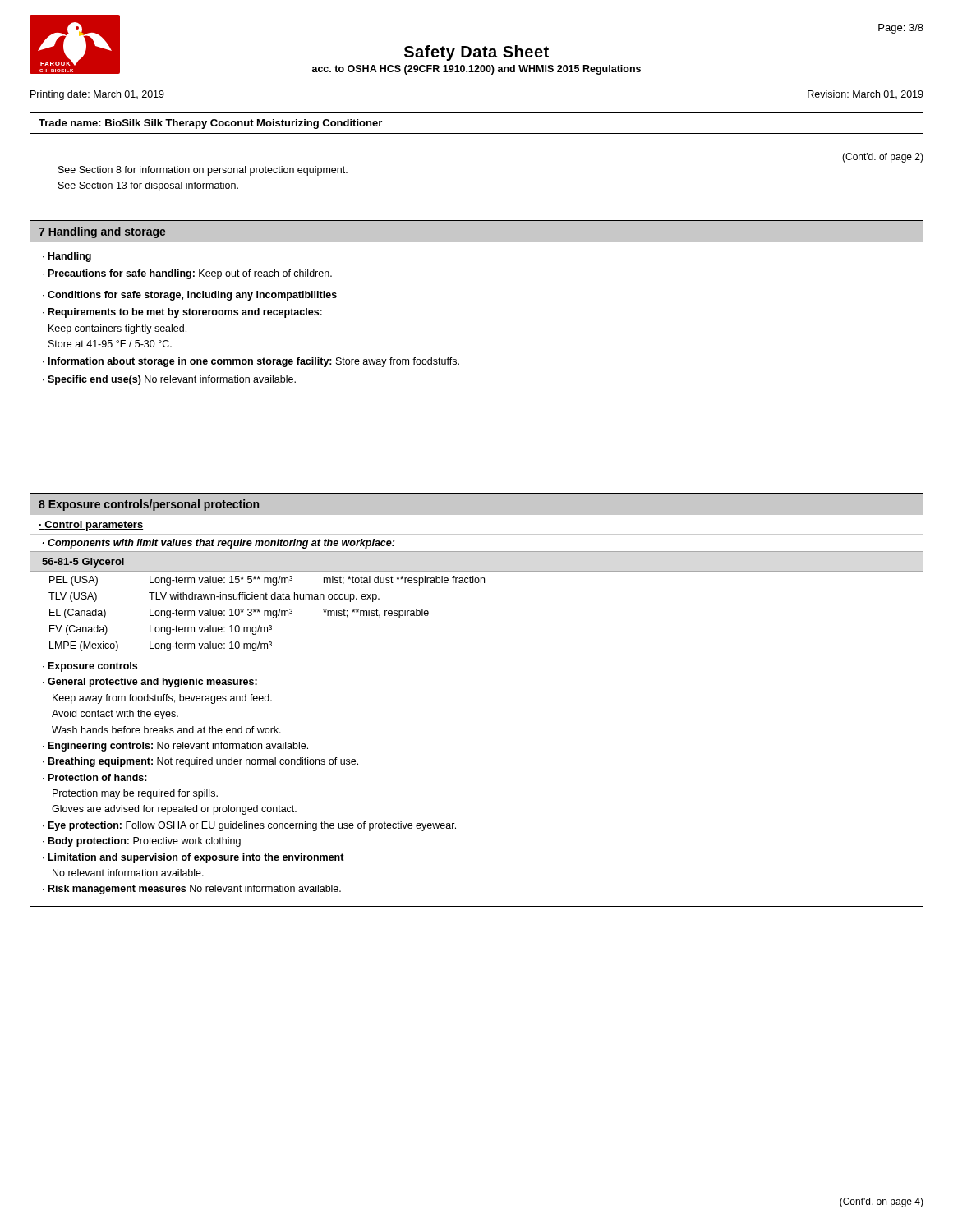Viewport: 953px width, 1232px height.
Task: Point to the element starting "· Requirements to be met by storerooms and"
Action: (x=182, y=328)
